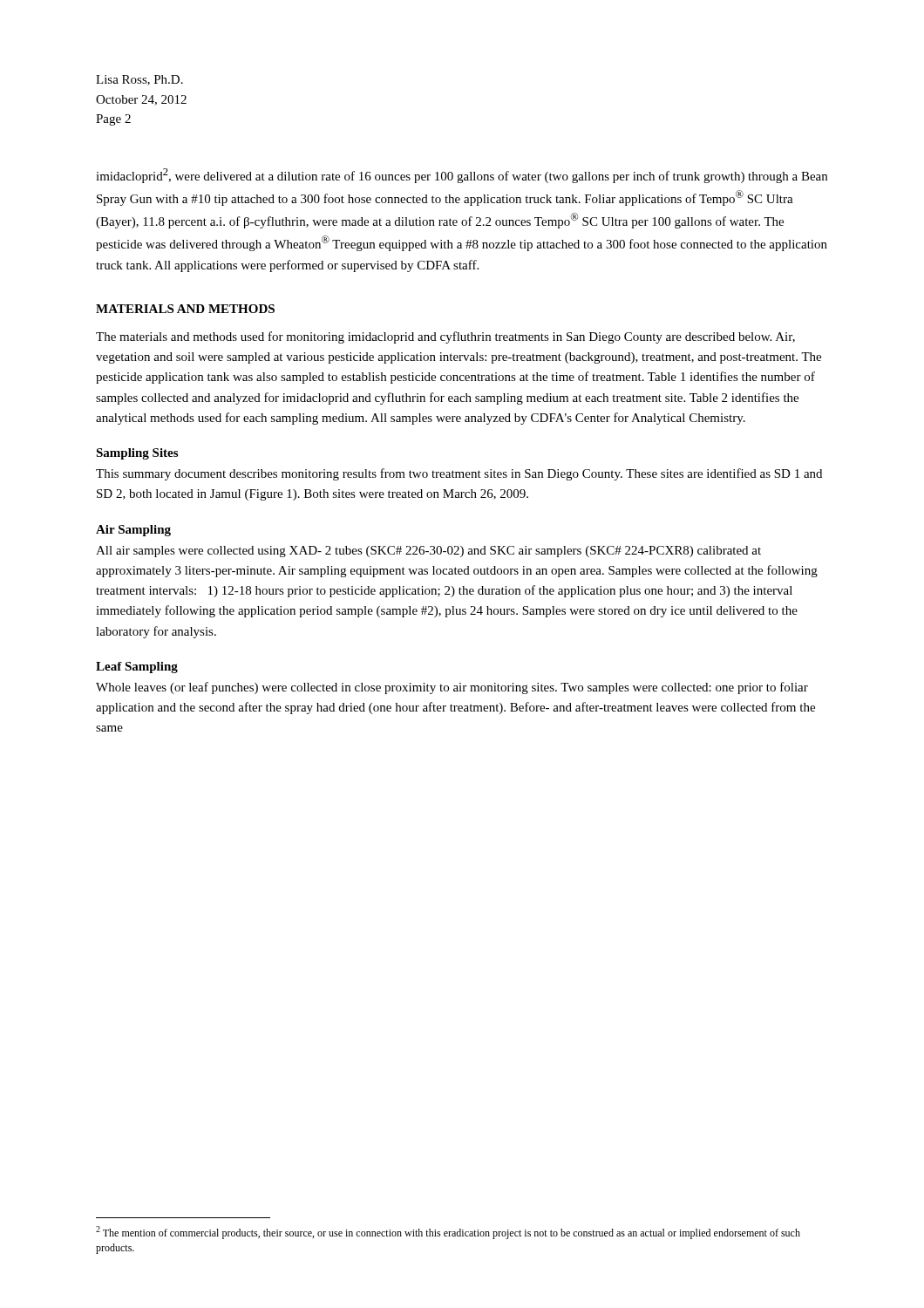
Task: Where does it say "Sampling Sites"?
Action: [x=137, y=453]
